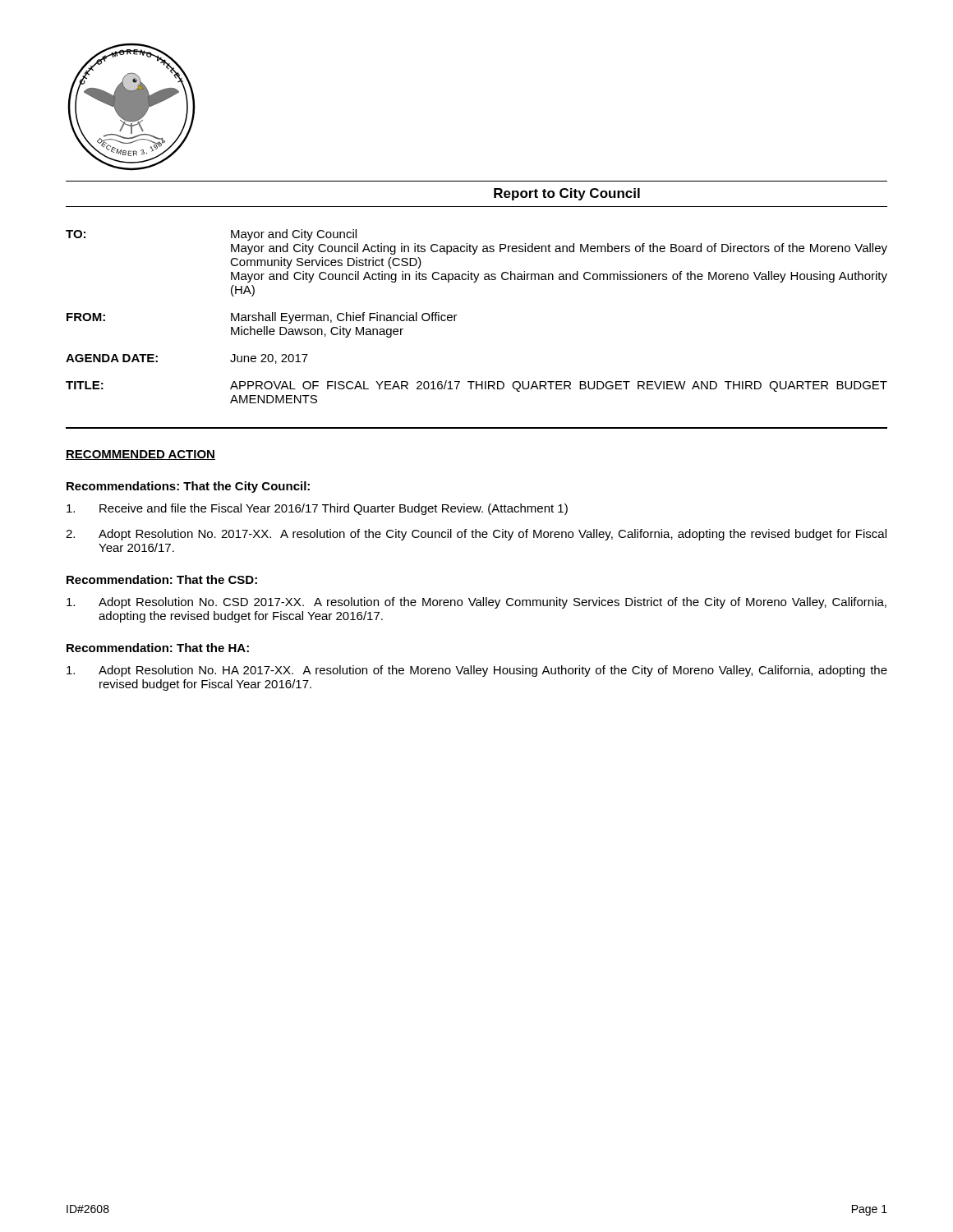Click where it says "AGENDA DATE:"

click(112, 358)
